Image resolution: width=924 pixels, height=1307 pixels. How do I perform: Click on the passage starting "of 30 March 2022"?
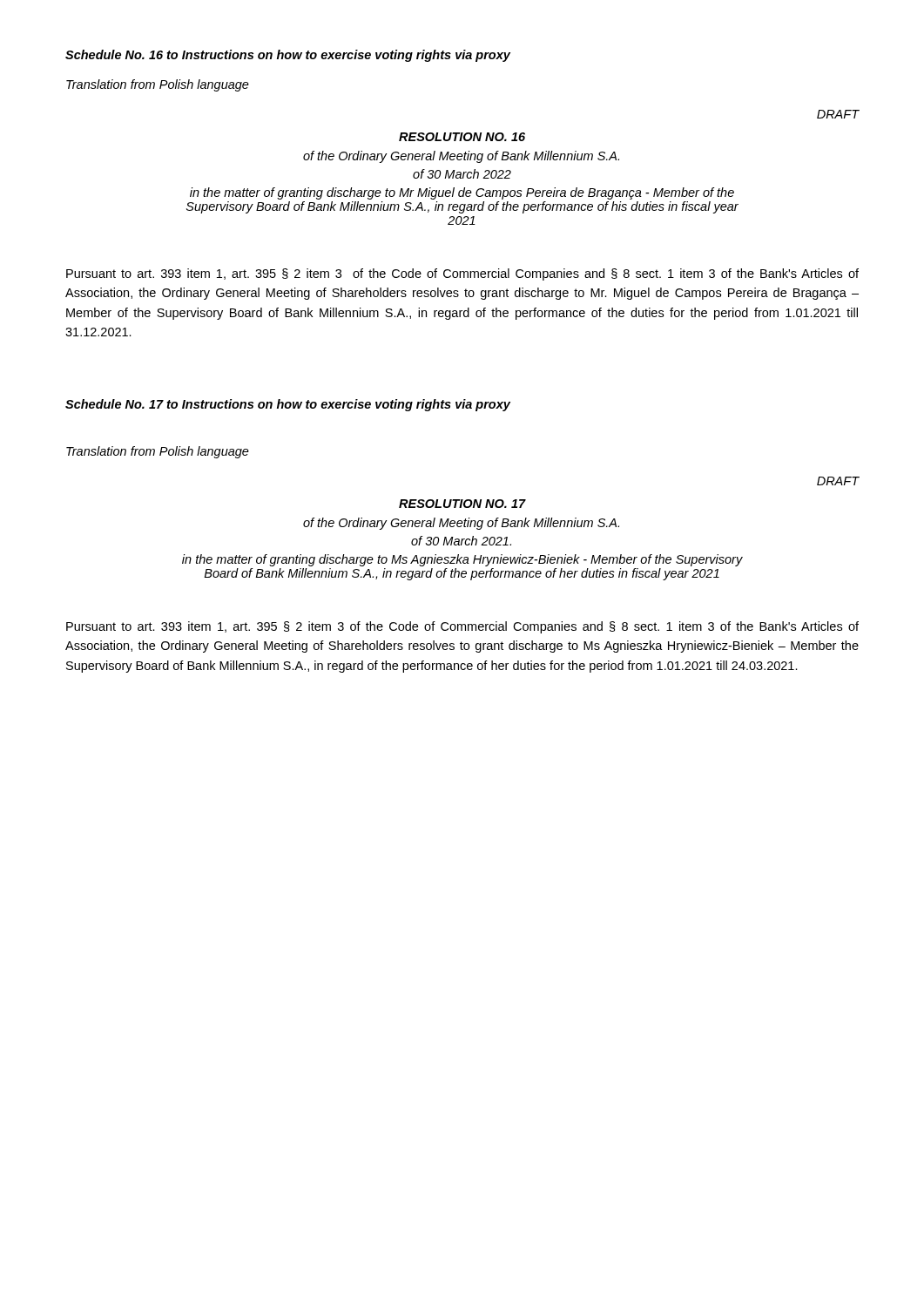pyautogui.click(x=462, y=174)
